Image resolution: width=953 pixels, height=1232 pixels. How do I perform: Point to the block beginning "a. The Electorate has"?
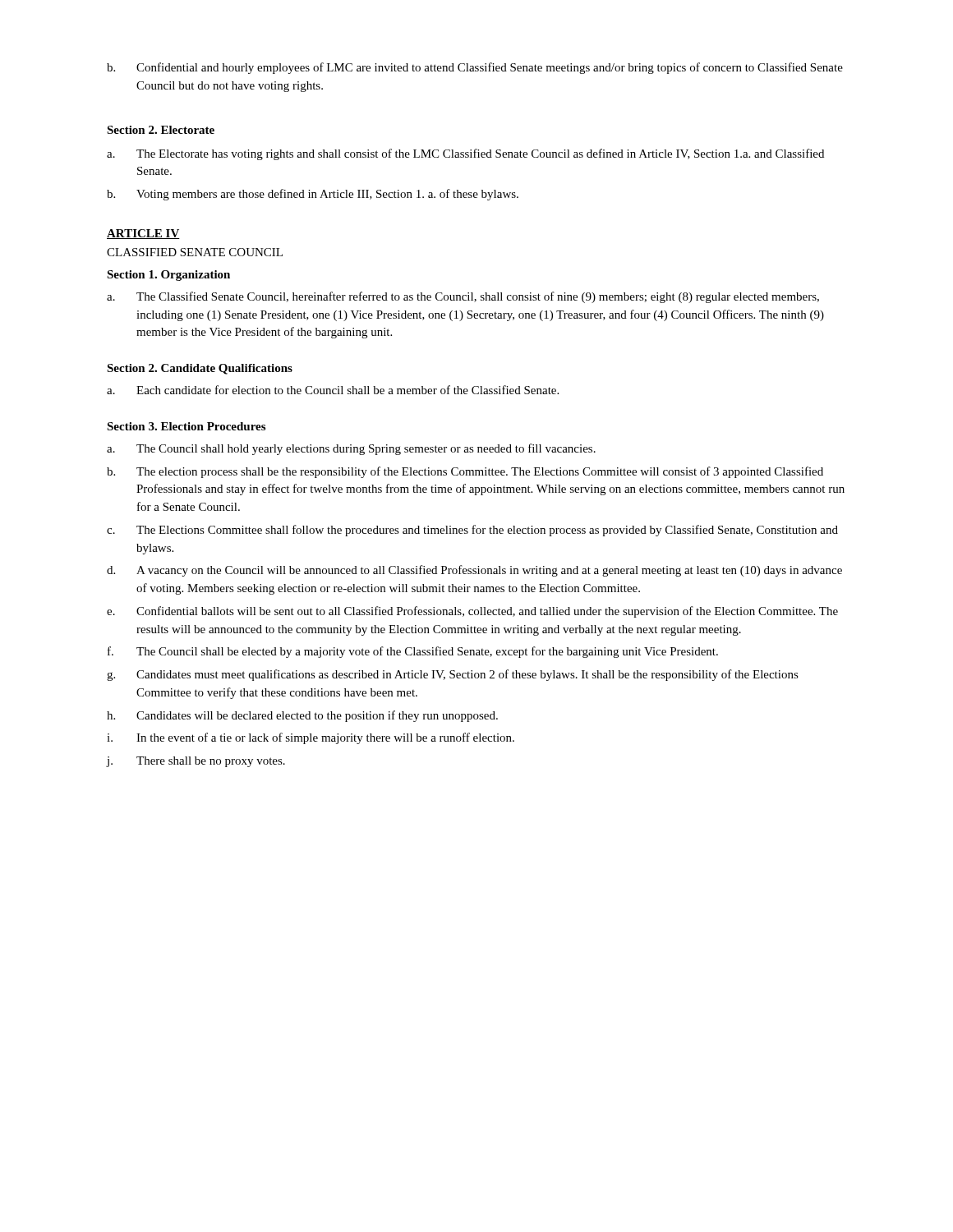click(x=476, y=163)
